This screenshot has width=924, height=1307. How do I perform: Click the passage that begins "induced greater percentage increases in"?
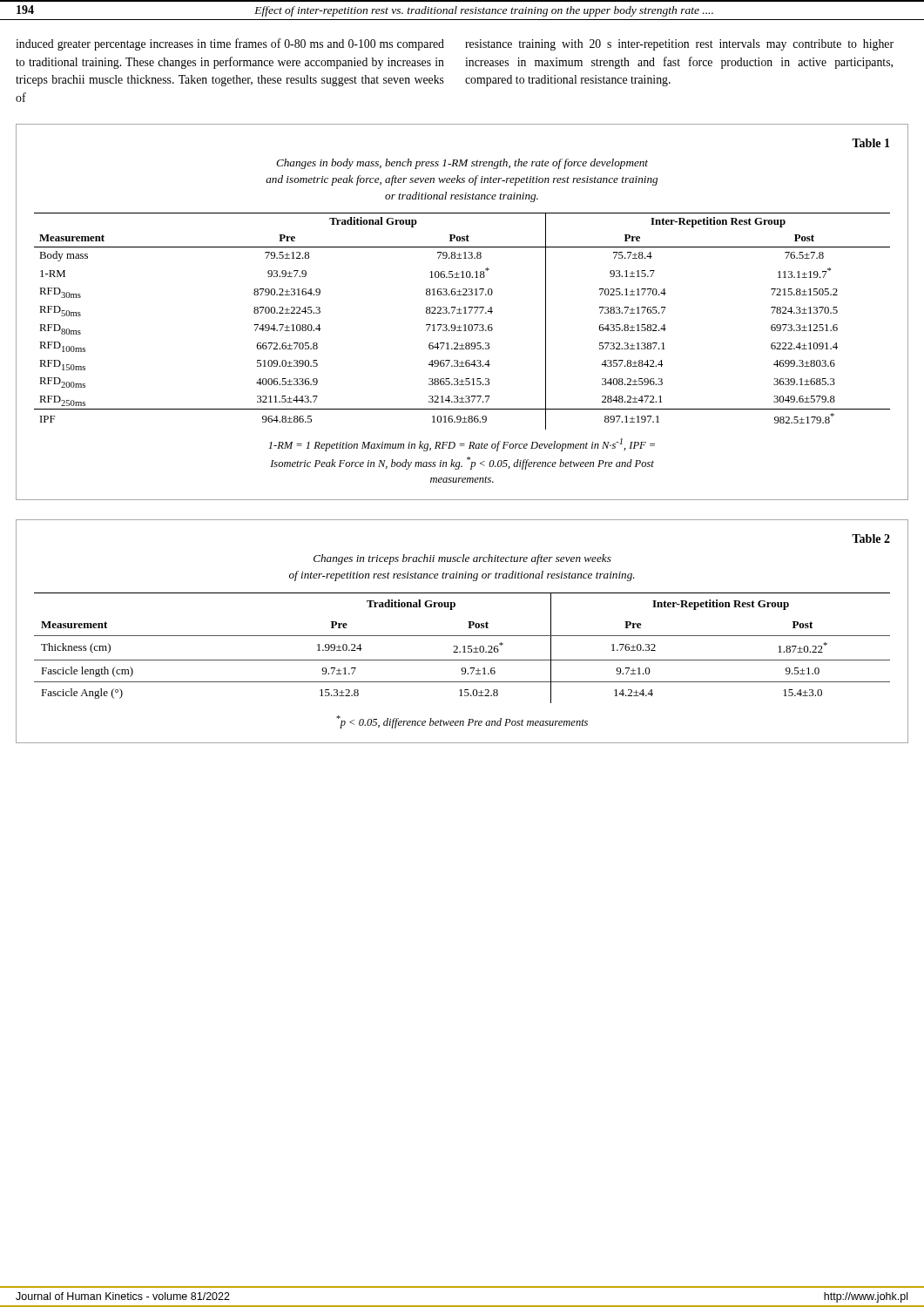[x=230, y=71]
